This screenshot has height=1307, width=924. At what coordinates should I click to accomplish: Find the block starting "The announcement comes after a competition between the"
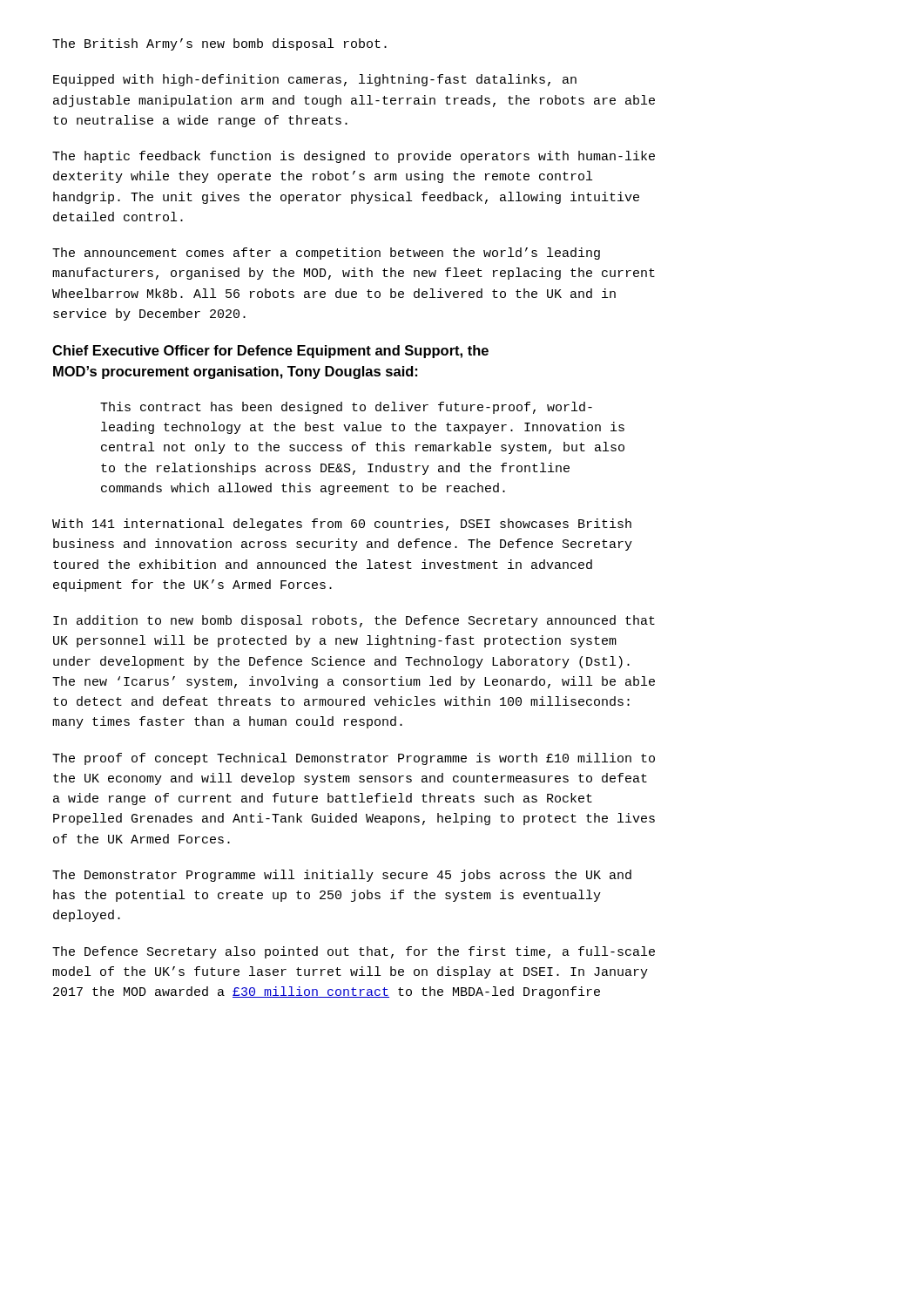coord(354,284)
